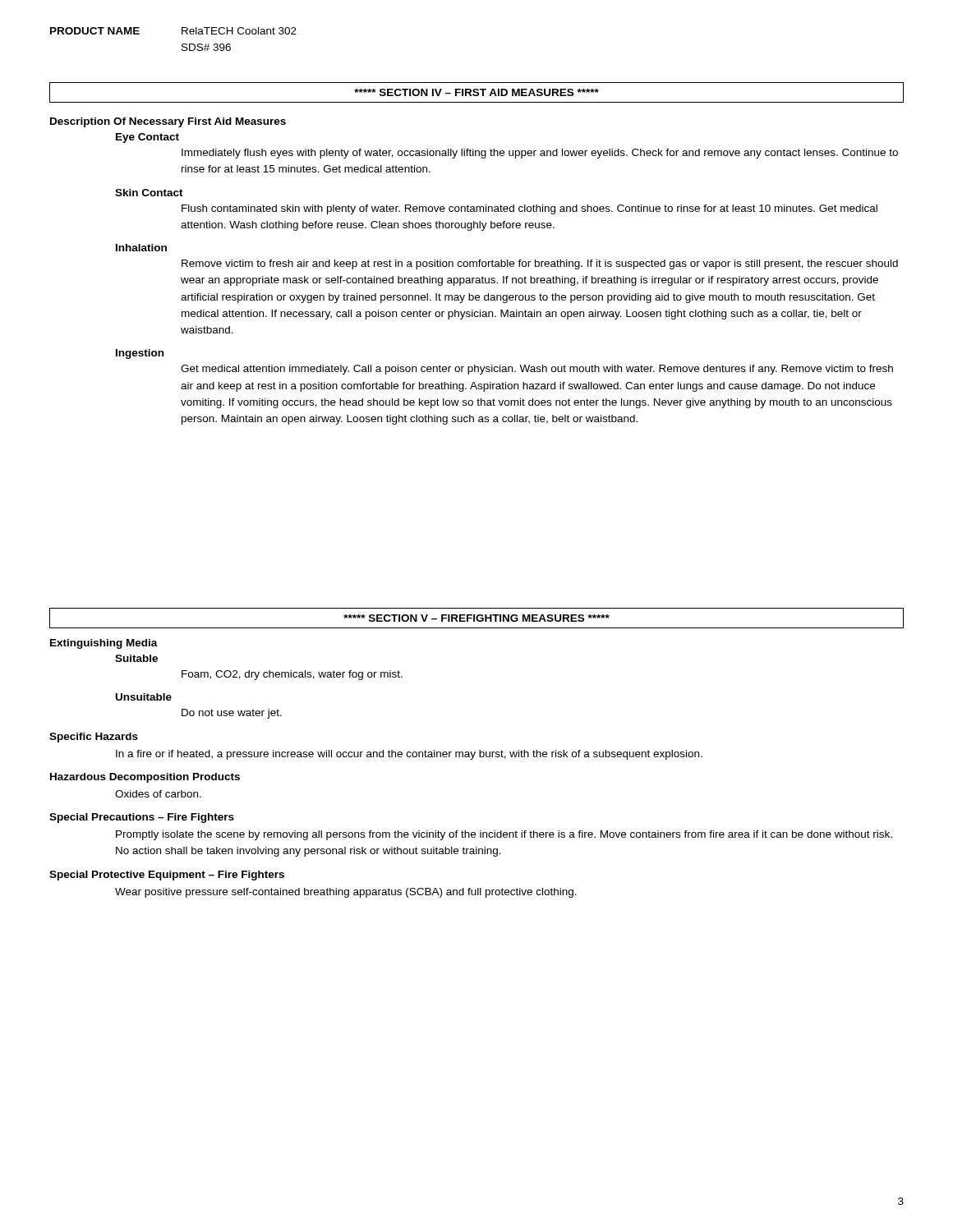Locate the region starting "Promptly isolate the scene by removing"
Image resolution: width=953 pixels, height=1232 pixels.
(x=504, y=842)
